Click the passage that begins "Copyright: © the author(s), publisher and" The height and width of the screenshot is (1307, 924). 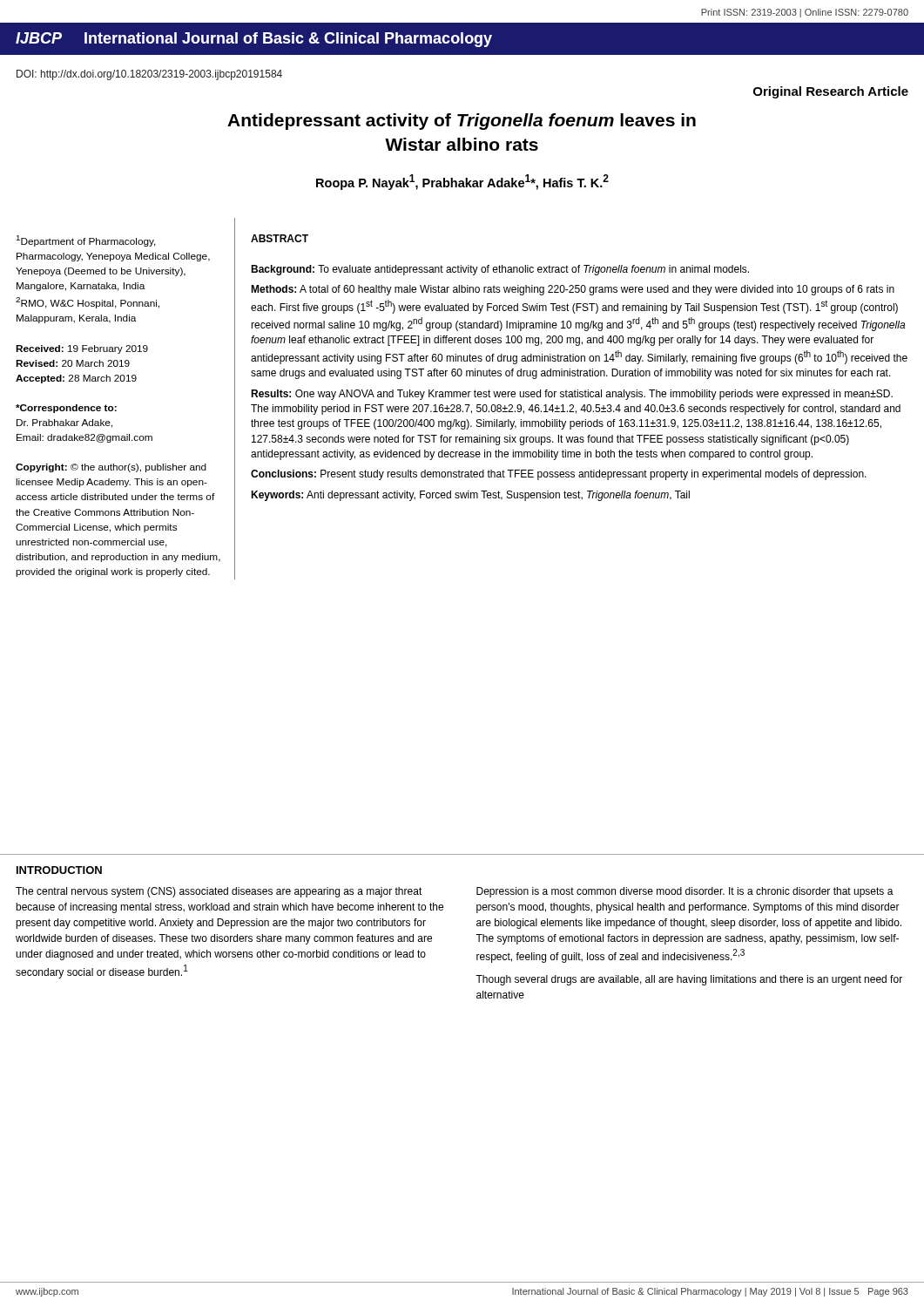click(x=118, y=519)
